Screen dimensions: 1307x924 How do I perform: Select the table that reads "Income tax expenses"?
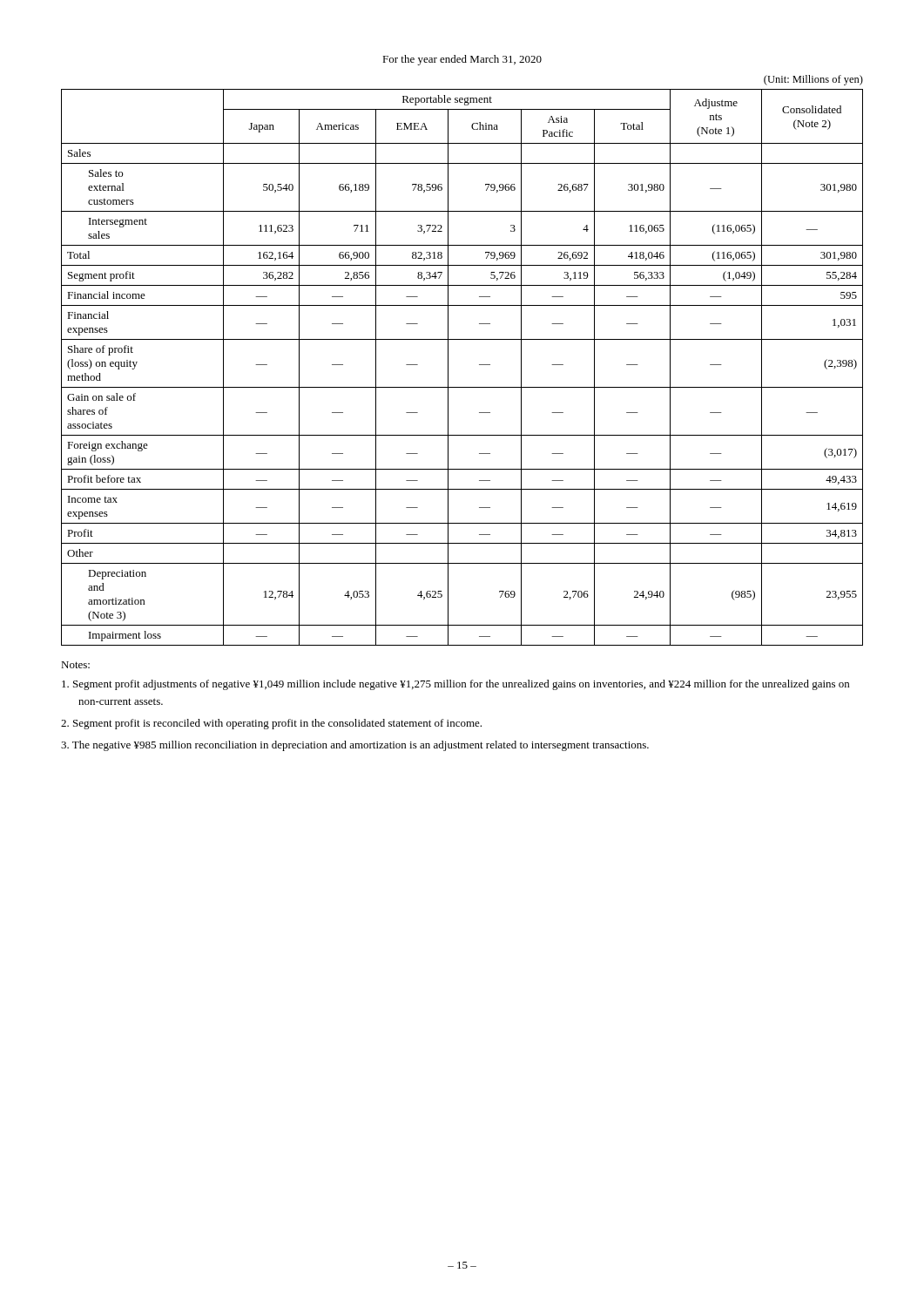462,367
